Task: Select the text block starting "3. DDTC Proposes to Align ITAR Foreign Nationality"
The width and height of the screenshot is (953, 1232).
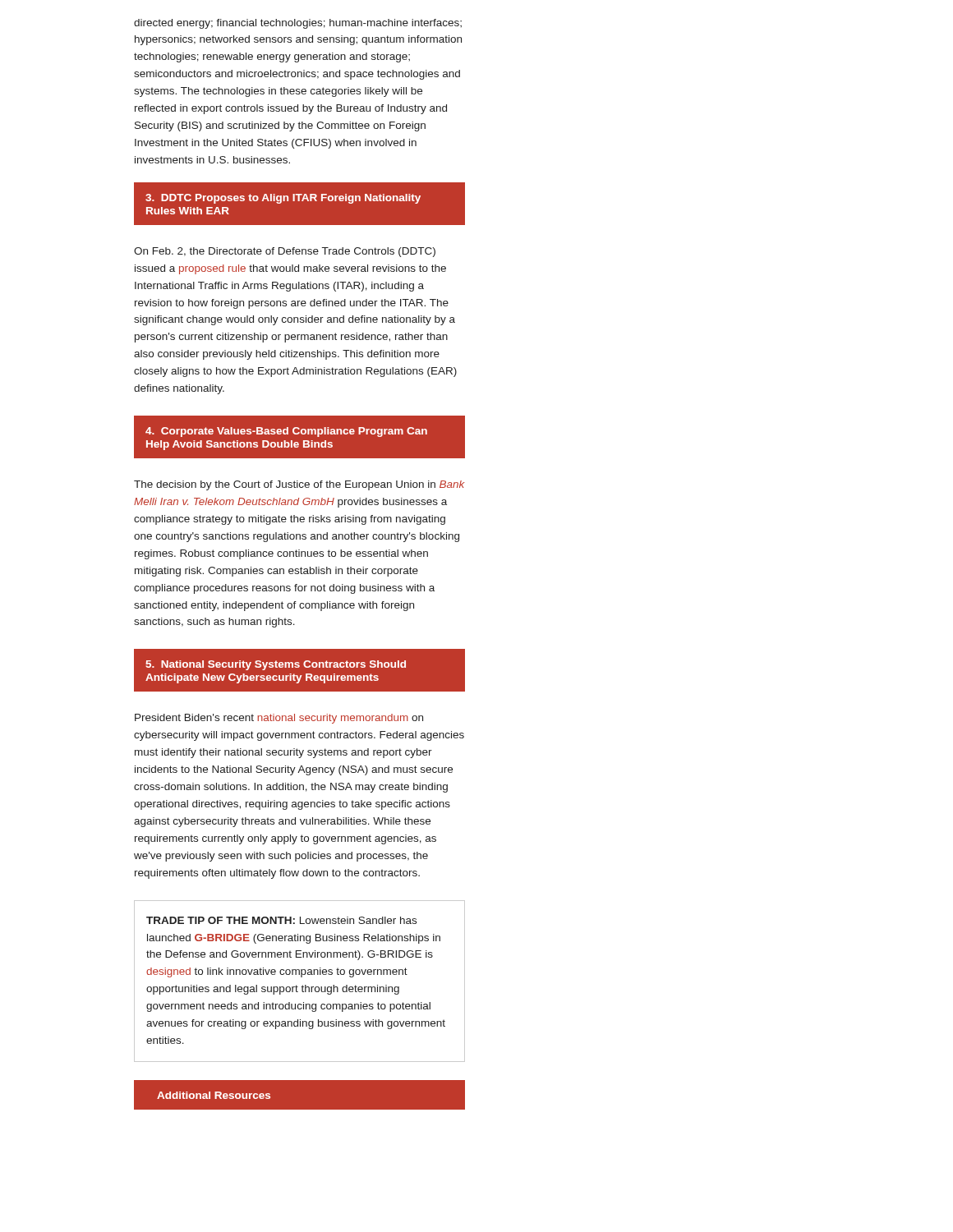Action: pos(299,204)
